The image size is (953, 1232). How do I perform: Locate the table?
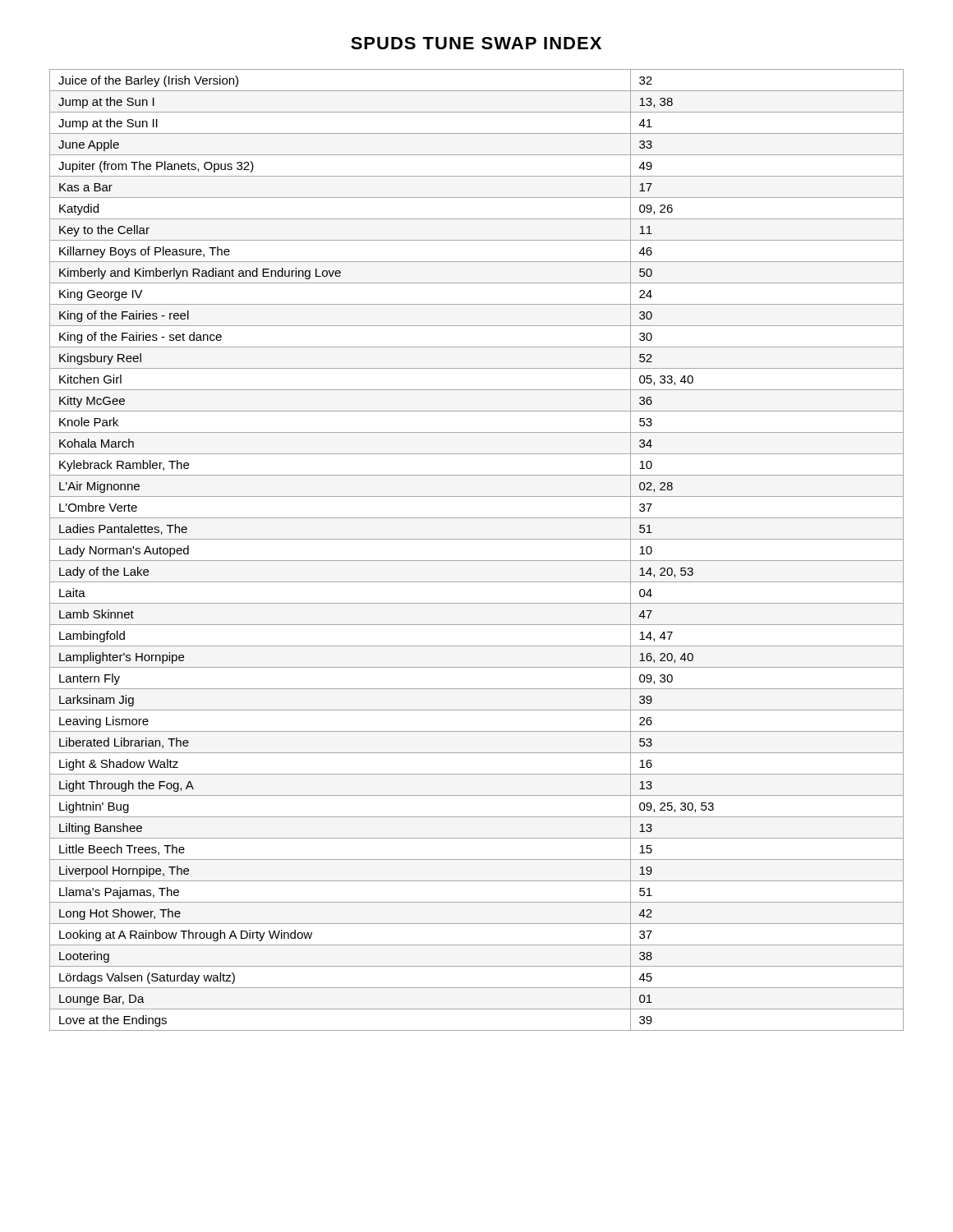click(476, 550)
